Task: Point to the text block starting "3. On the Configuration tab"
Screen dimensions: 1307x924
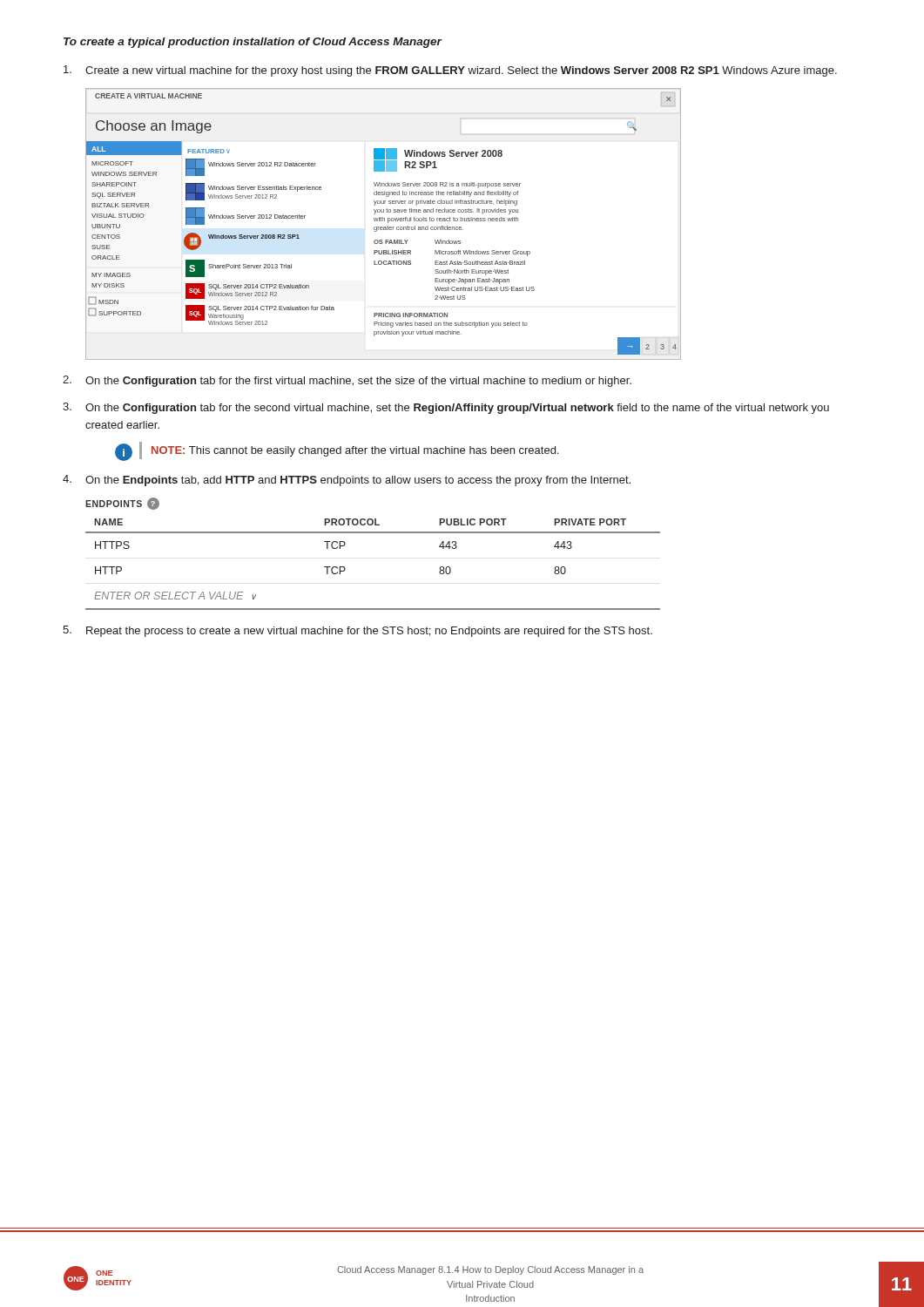Action: 462,416
